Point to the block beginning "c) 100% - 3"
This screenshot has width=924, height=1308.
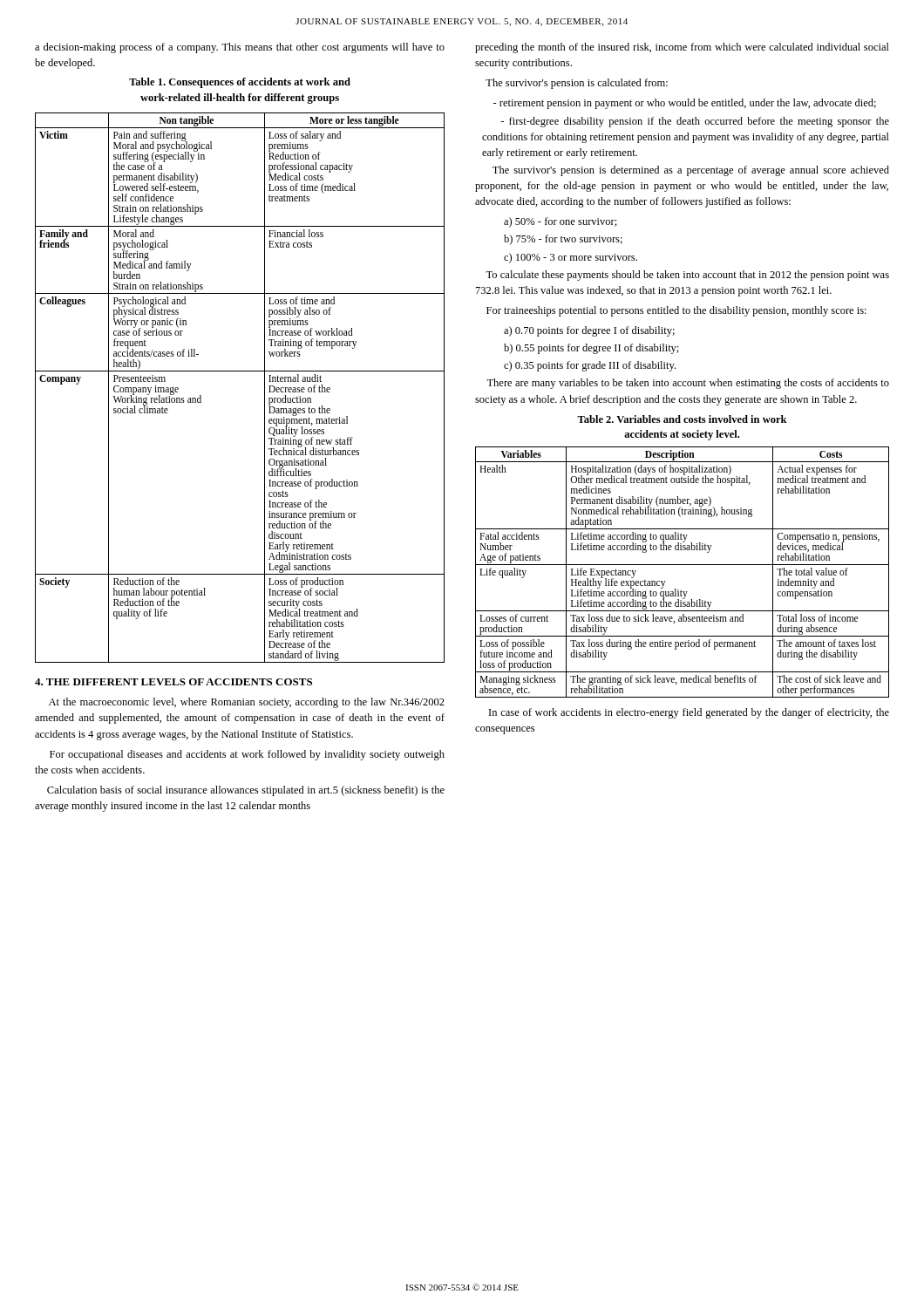tap(560, 257)
